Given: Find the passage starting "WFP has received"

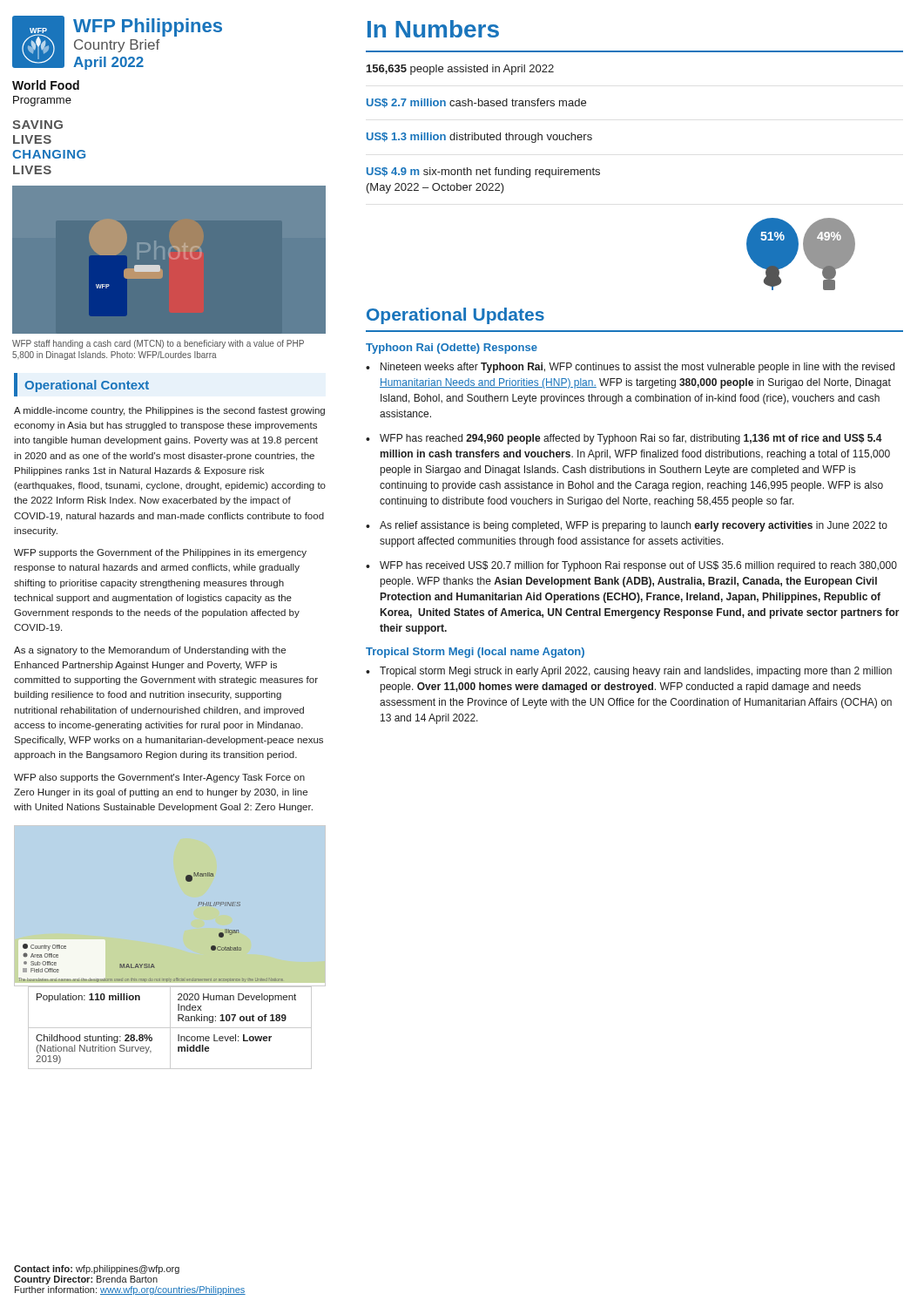Looking at the screenshot, I should 639,597.
